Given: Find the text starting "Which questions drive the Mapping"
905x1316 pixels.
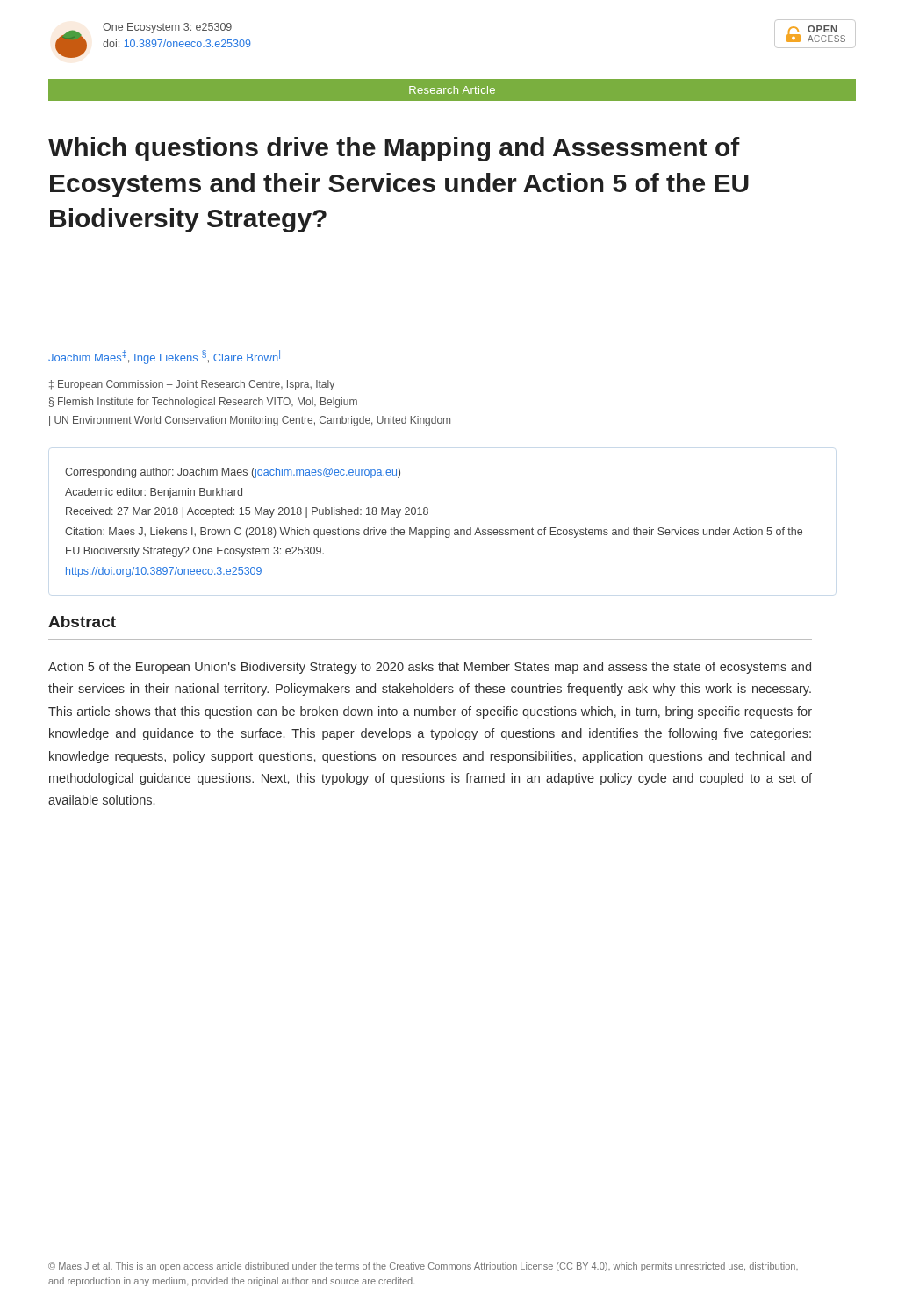Looking at the screenshot, I should click(x=399, y=183).
